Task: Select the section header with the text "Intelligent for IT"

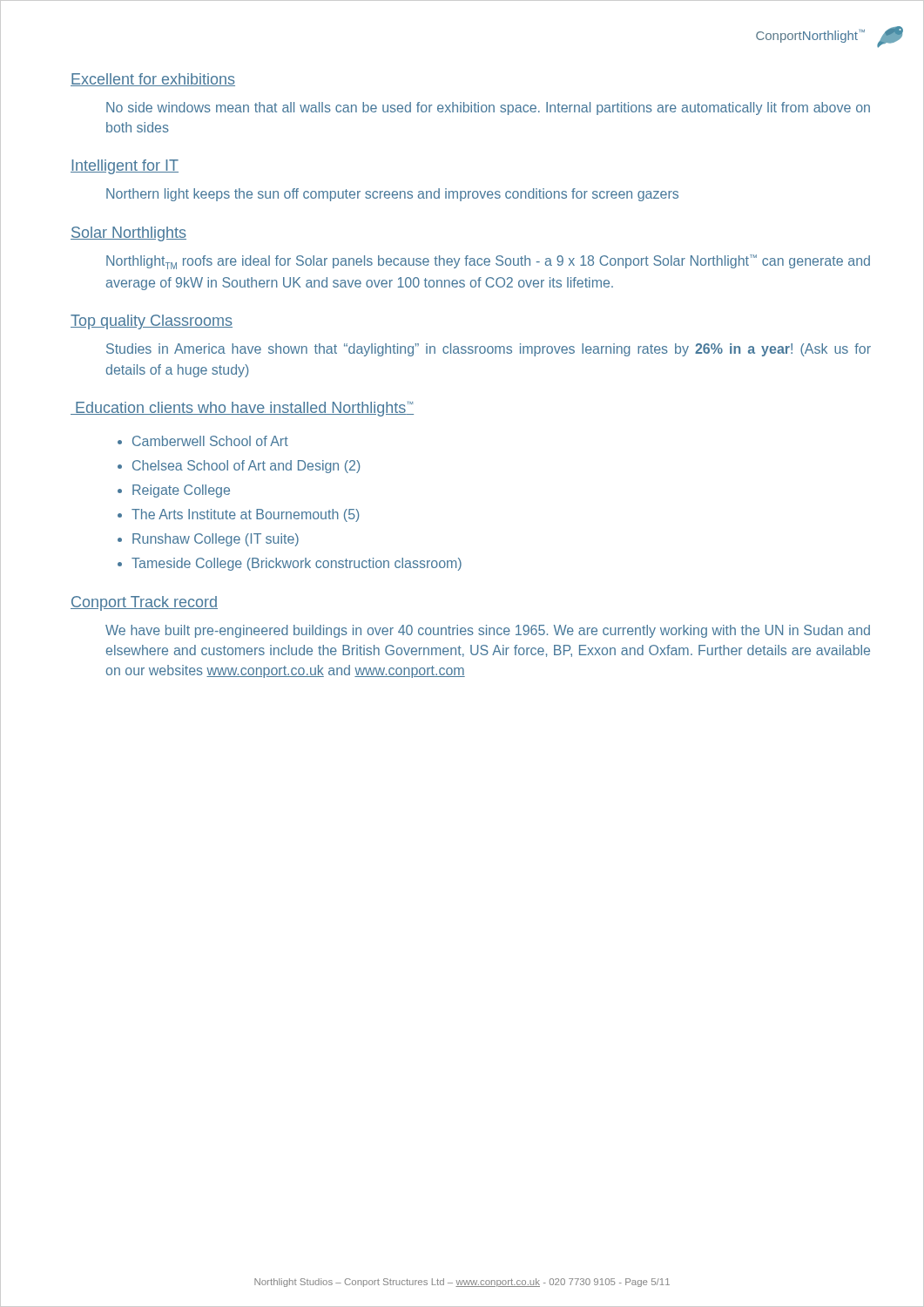Action: pos(125,166)
